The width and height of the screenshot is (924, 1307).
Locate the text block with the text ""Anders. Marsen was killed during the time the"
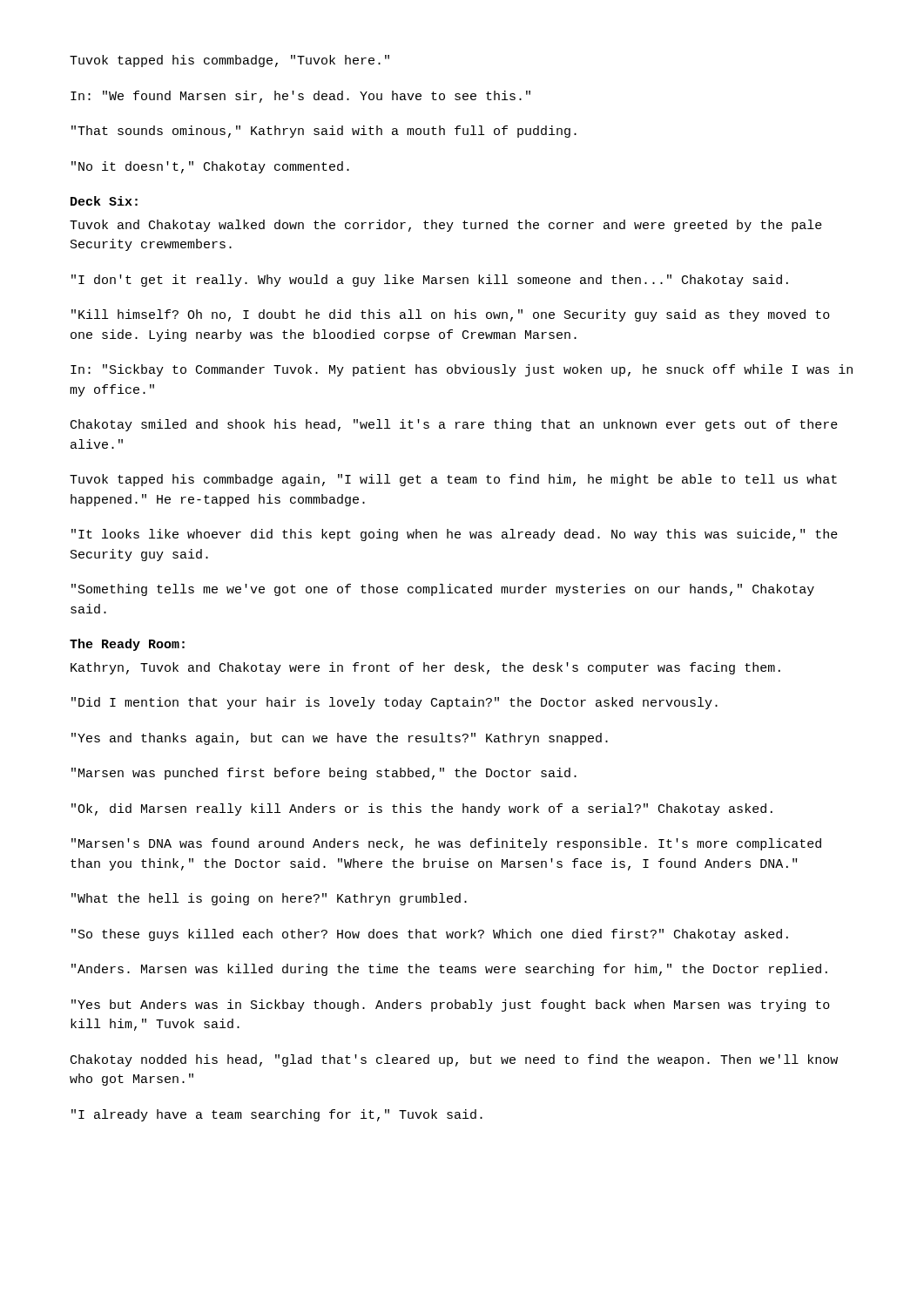click(450, 970)
